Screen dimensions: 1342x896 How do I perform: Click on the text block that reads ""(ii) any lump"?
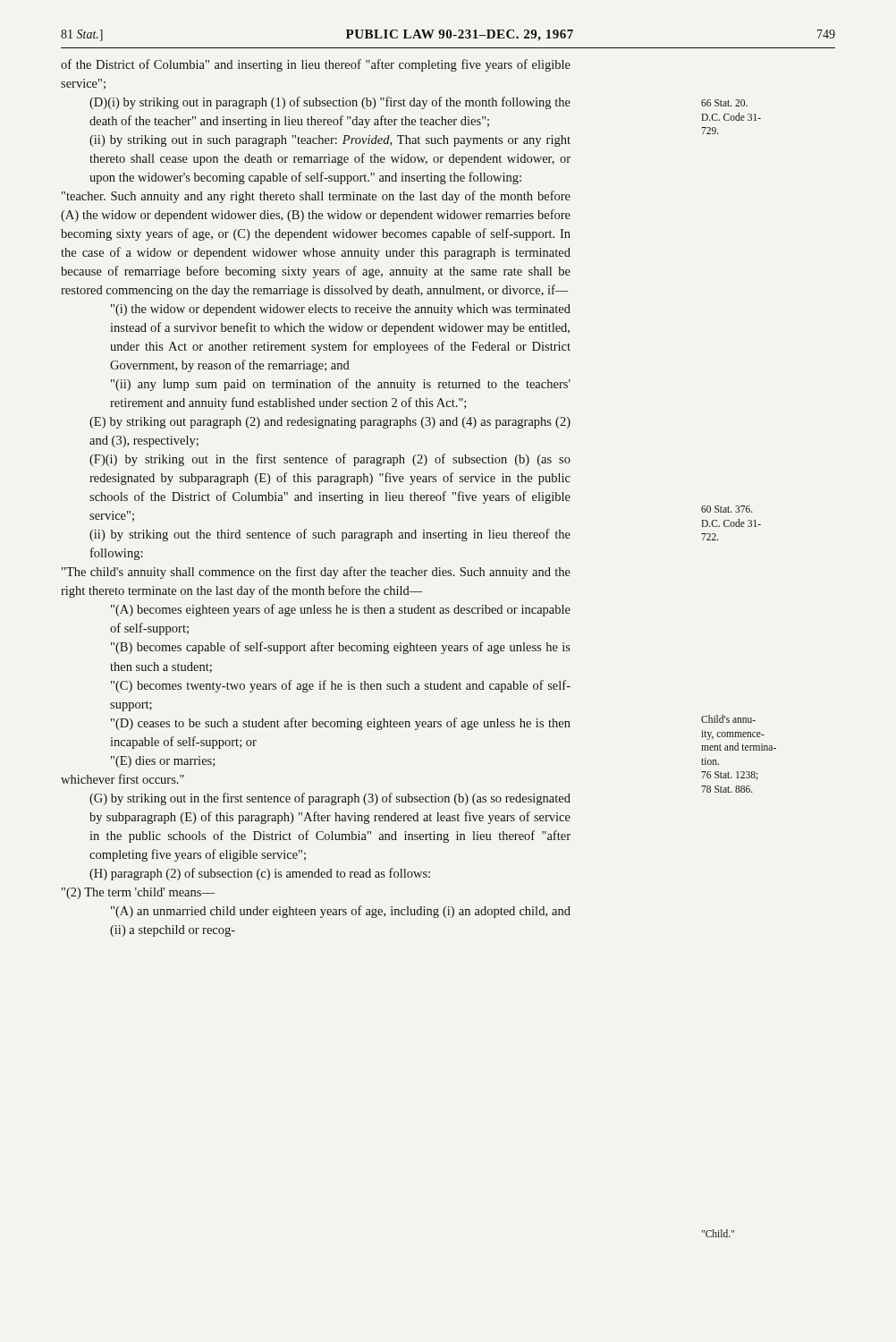tap(340, 394)
